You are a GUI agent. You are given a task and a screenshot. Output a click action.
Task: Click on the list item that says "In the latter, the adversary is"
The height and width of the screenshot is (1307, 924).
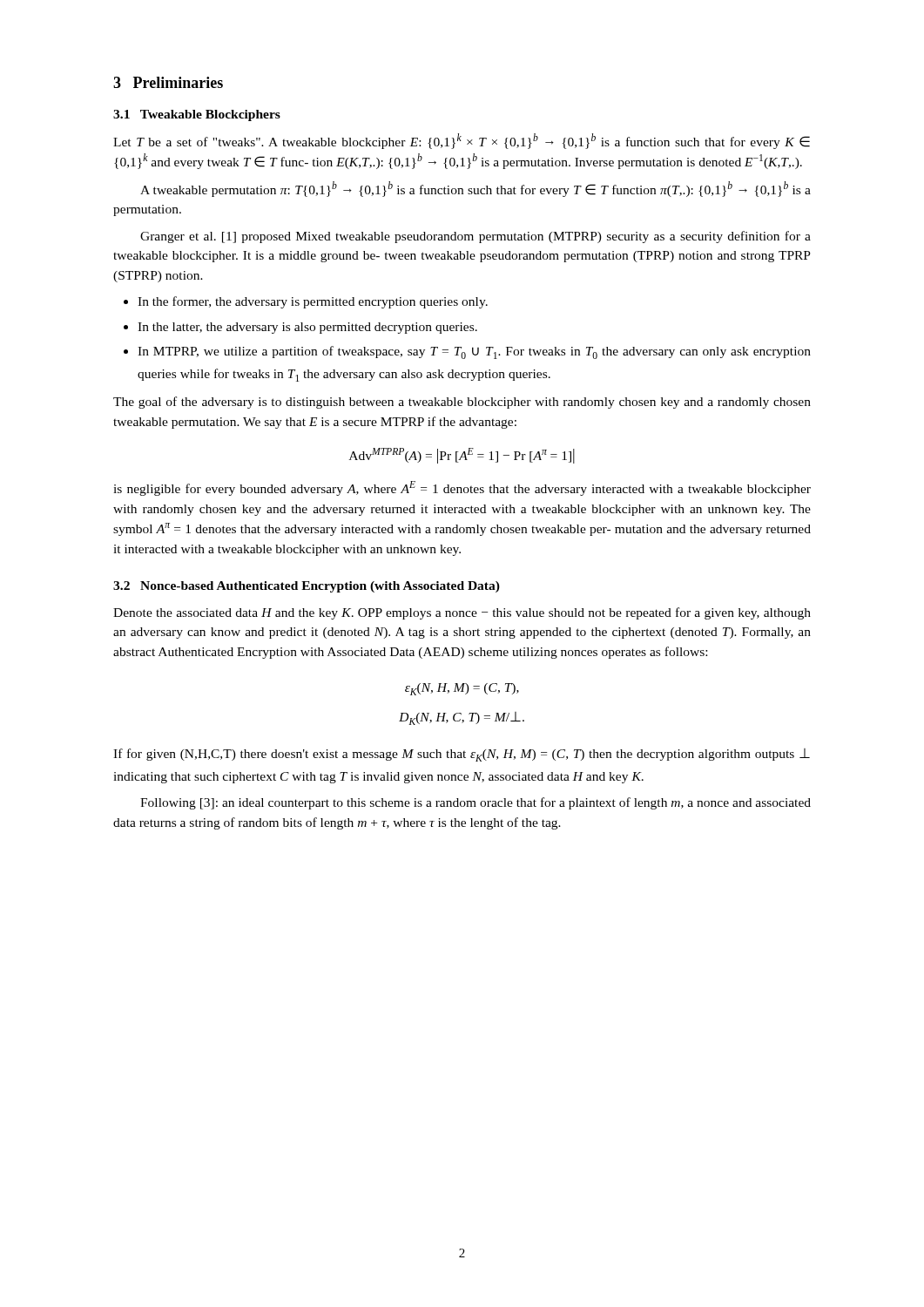pos(462,327)
